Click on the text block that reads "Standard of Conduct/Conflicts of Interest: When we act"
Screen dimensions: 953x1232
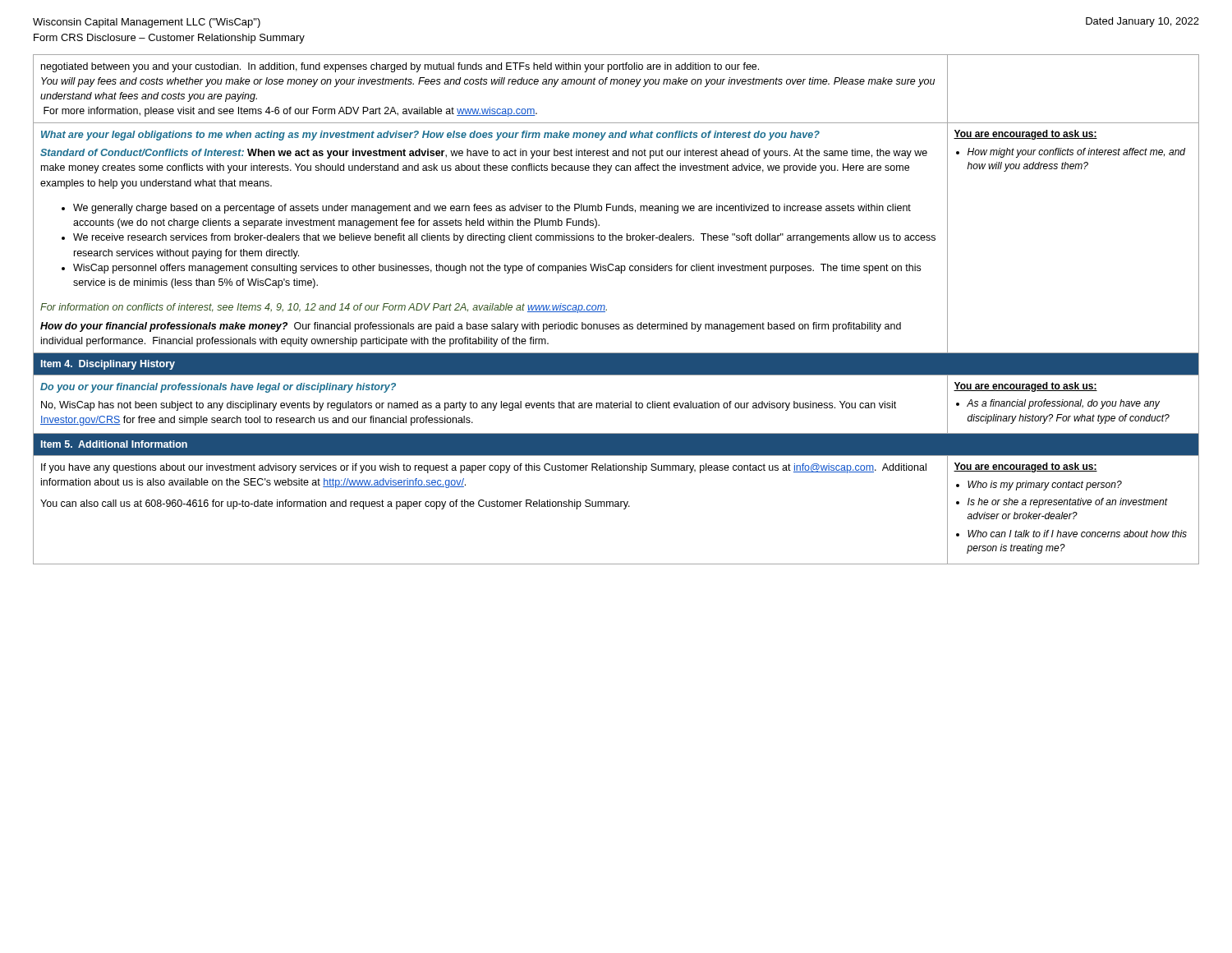point(484,168)
